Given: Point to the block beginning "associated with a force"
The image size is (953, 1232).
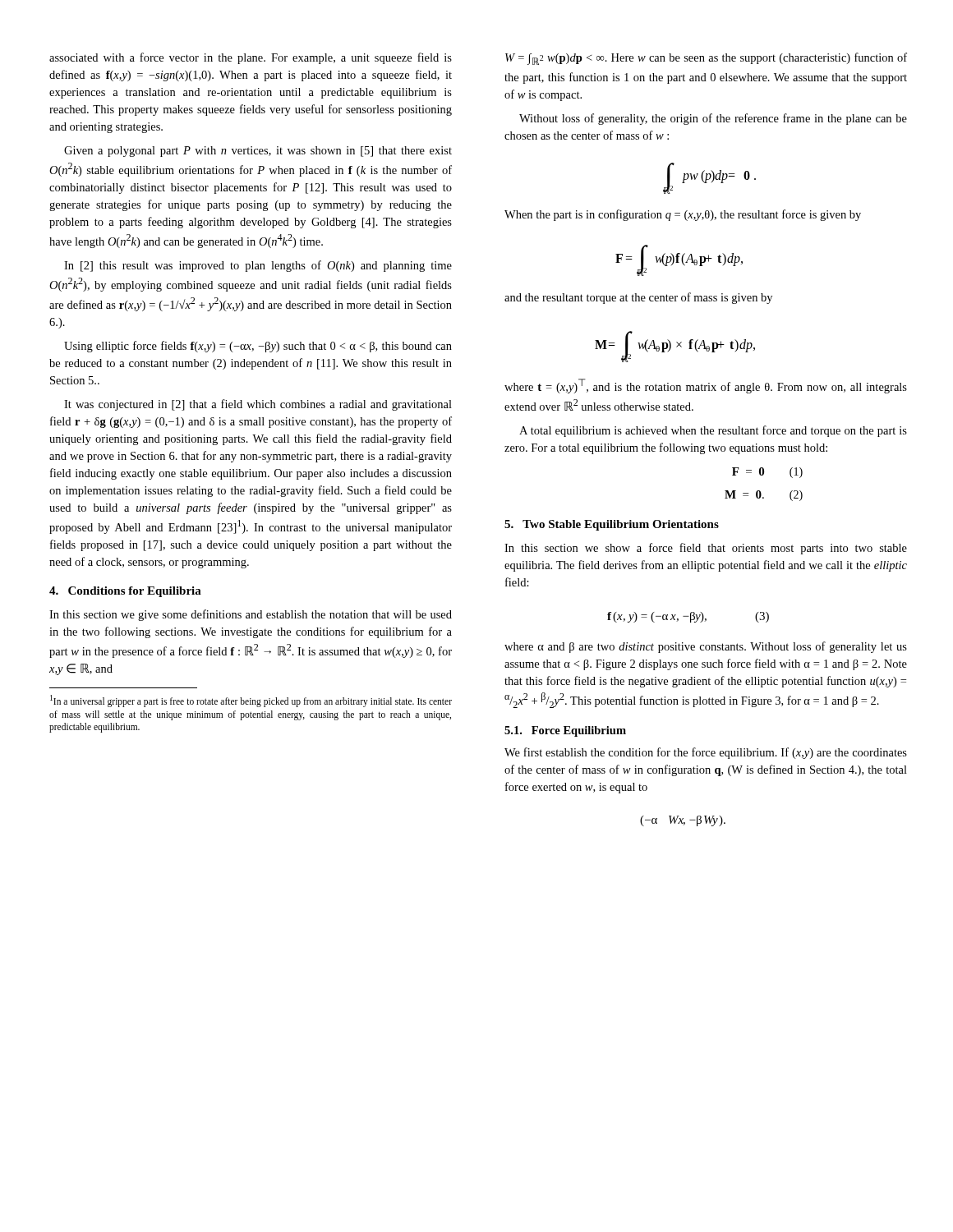Looking at the screenshot, I should (x=251, y=310).
